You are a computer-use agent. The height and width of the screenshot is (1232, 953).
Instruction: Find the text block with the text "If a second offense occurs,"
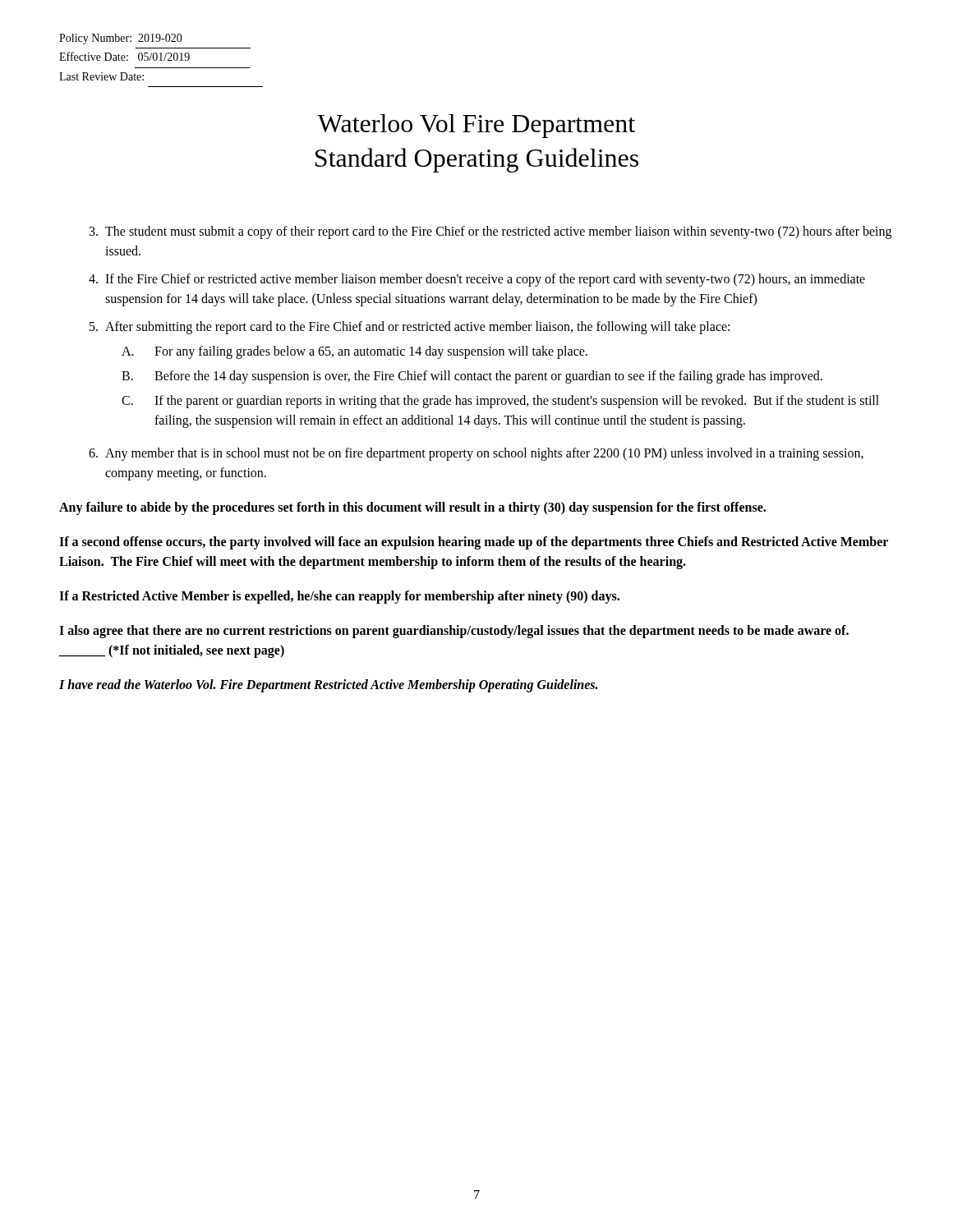pyautogui.click(x=474, y=552)
